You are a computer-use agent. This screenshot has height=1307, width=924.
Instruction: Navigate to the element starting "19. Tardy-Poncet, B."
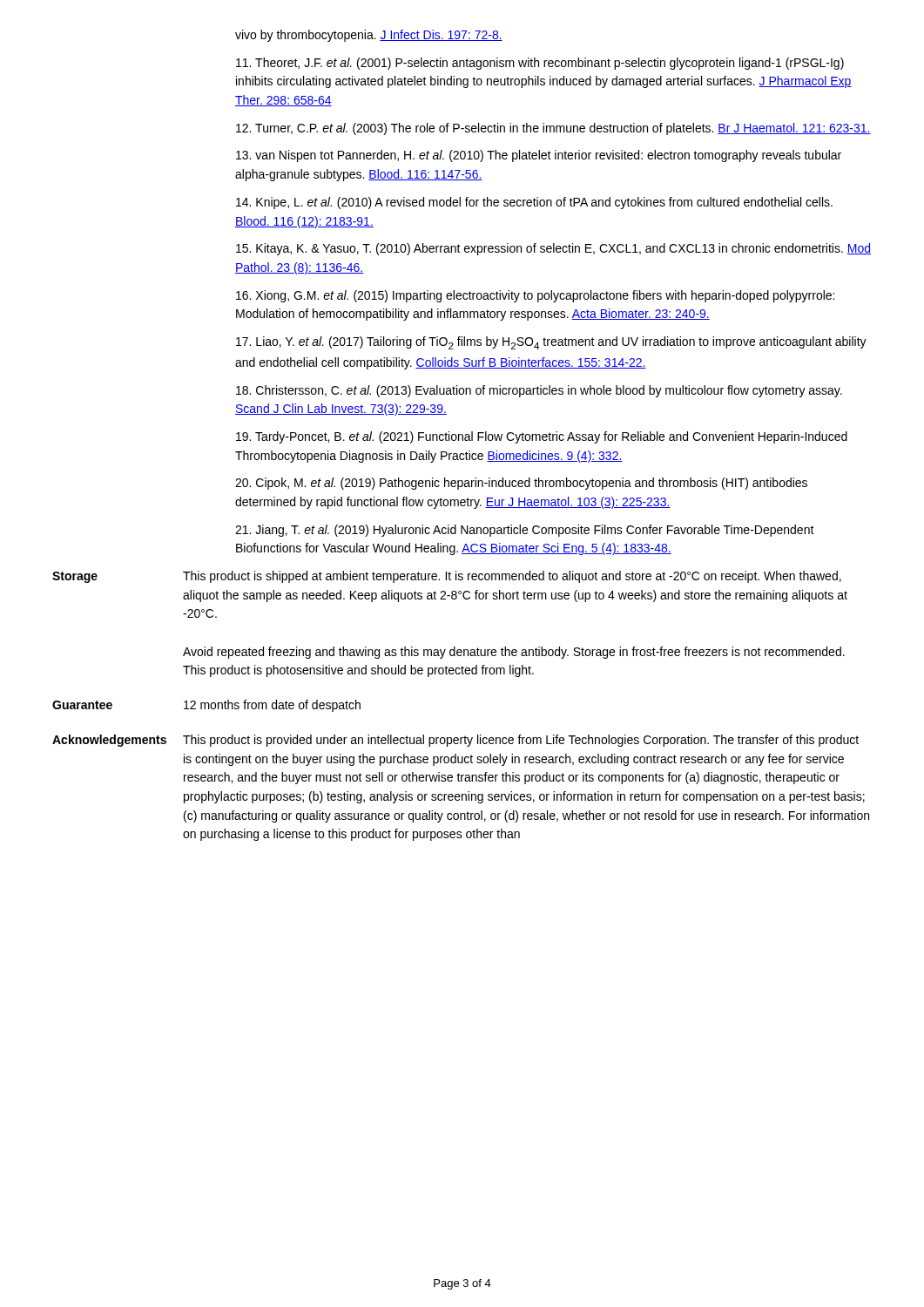click(x=541, y=446)
